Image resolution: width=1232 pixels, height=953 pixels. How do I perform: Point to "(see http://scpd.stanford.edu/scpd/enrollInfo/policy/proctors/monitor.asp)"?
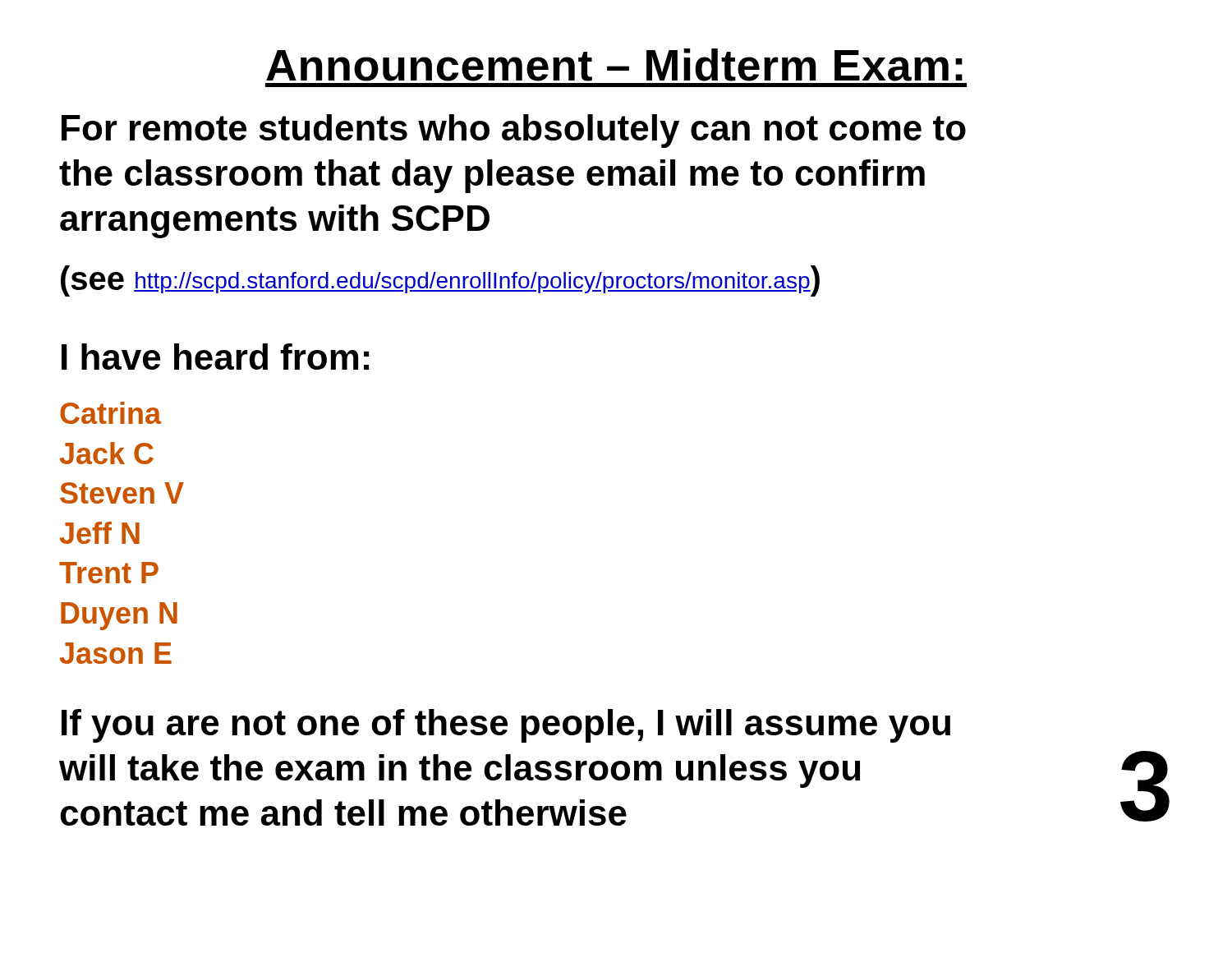440,279
